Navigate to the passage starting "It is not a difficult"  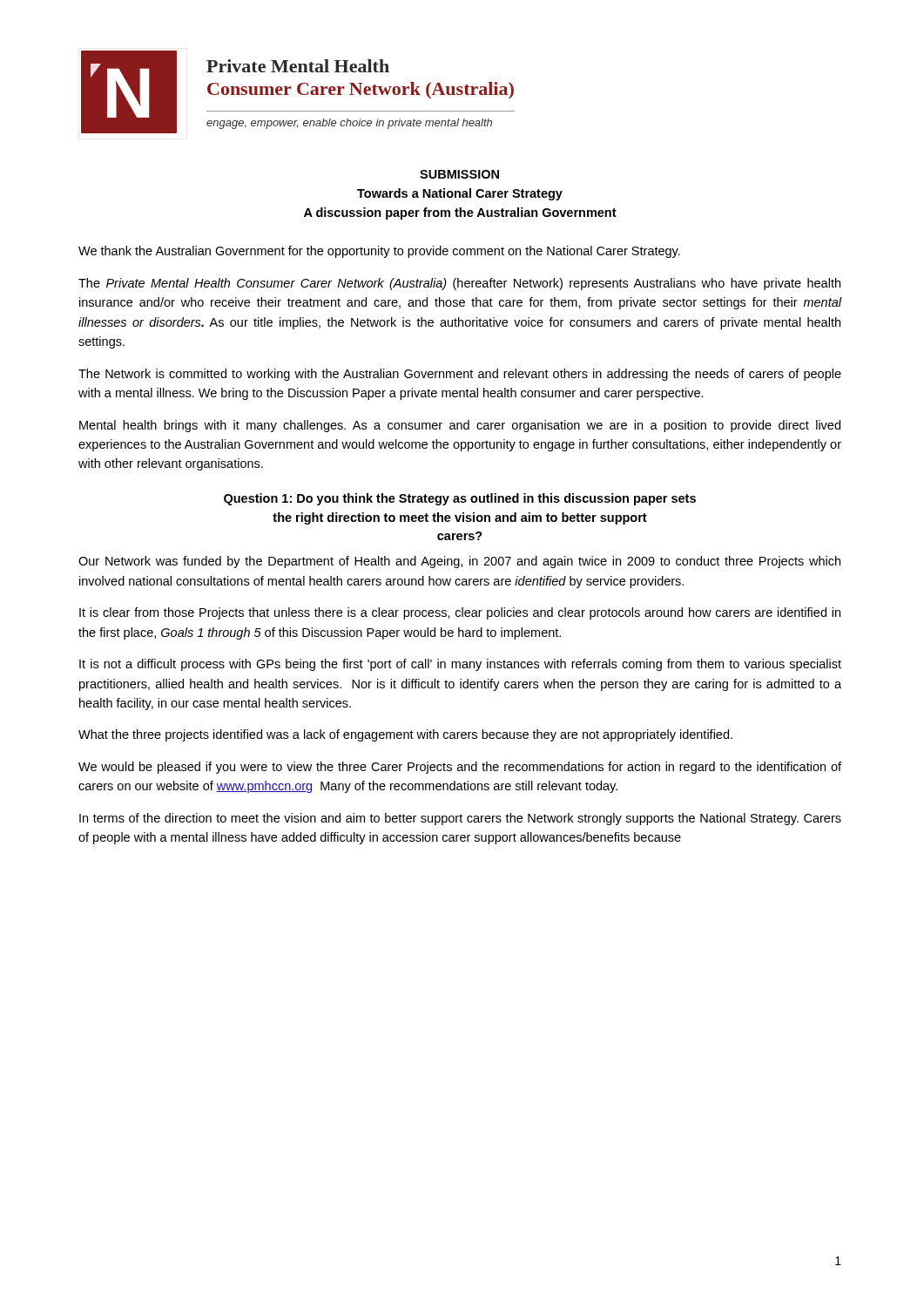click(460, 684)
